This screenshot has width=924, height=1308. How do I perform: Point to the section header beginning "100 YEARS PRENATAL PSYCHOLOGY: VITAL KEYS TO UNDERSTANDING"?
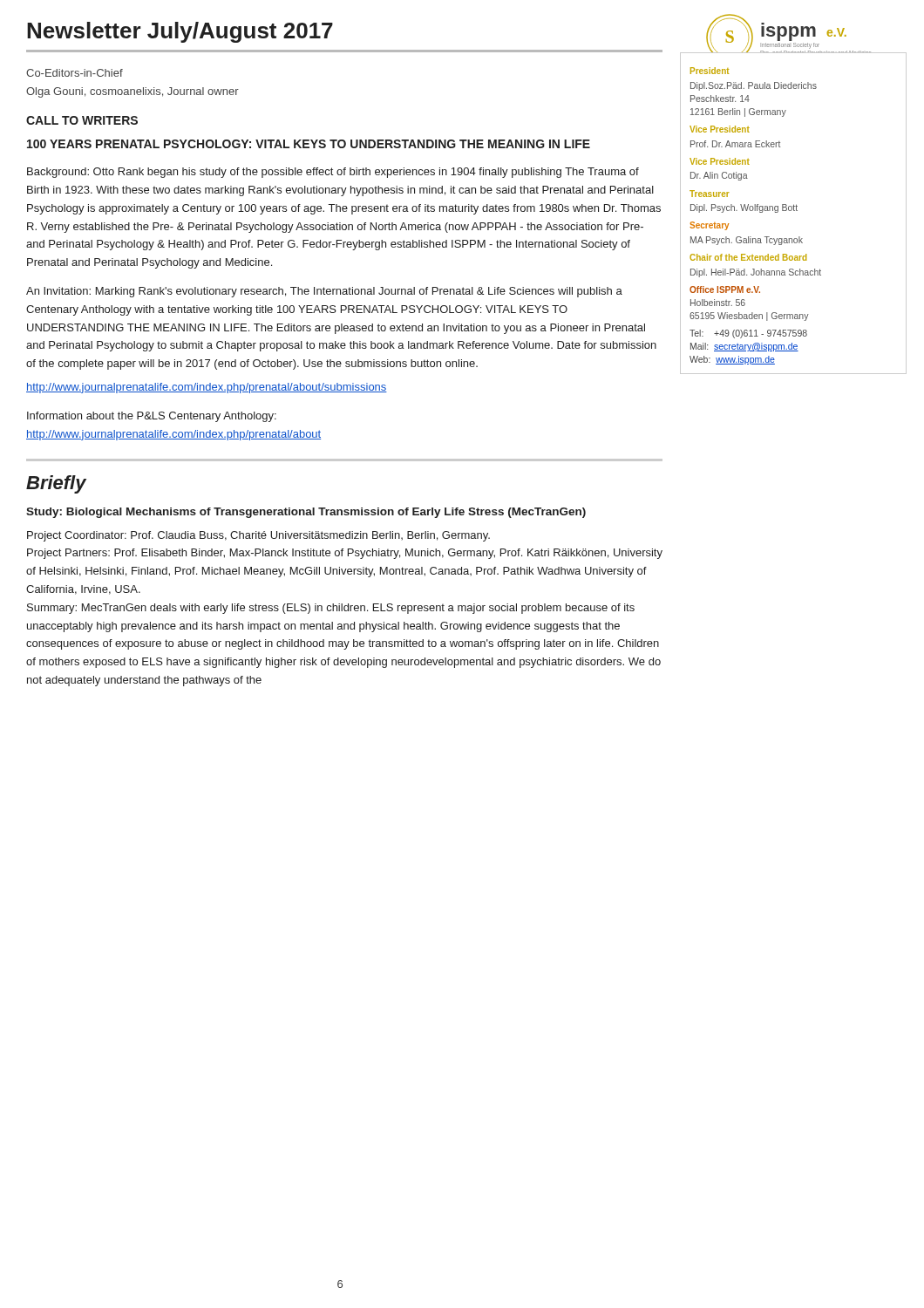tap(308, 144)
